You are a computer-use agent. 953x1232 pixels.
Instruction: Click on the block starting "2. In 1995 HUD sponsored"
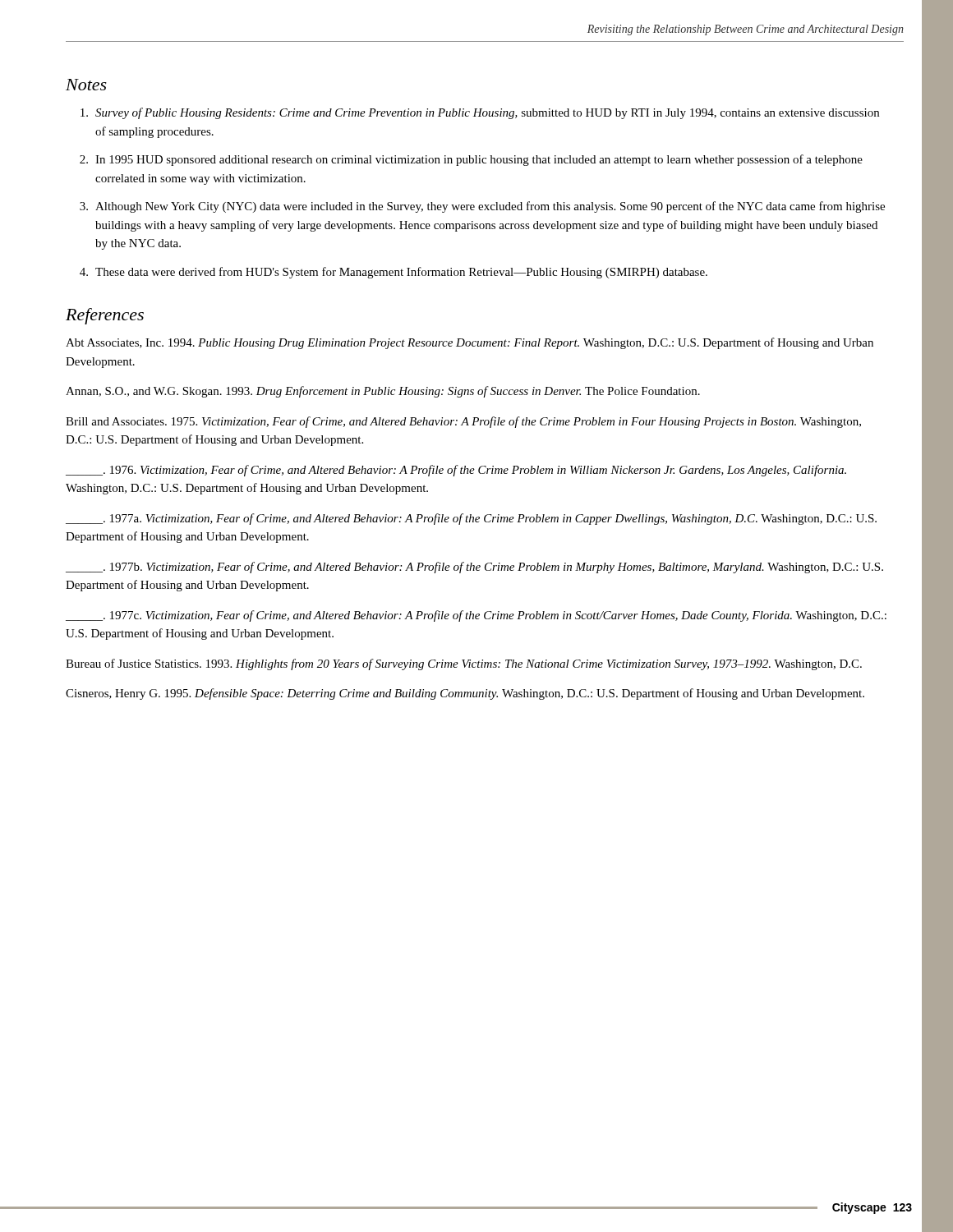(x=476, y=169)
